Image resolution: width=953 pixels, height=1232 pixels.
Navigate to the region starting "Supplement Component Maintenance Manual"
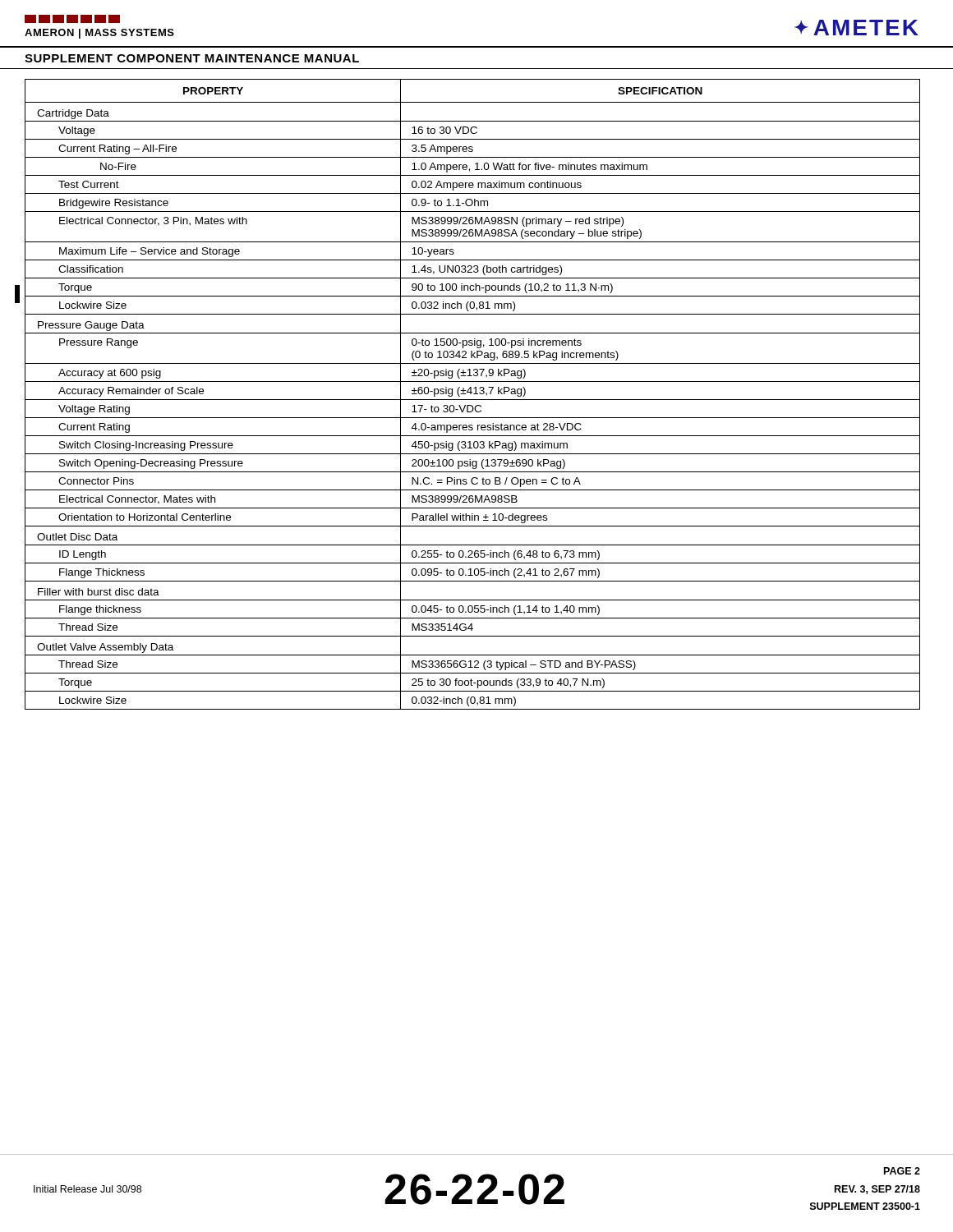click(x=476, y=58)
